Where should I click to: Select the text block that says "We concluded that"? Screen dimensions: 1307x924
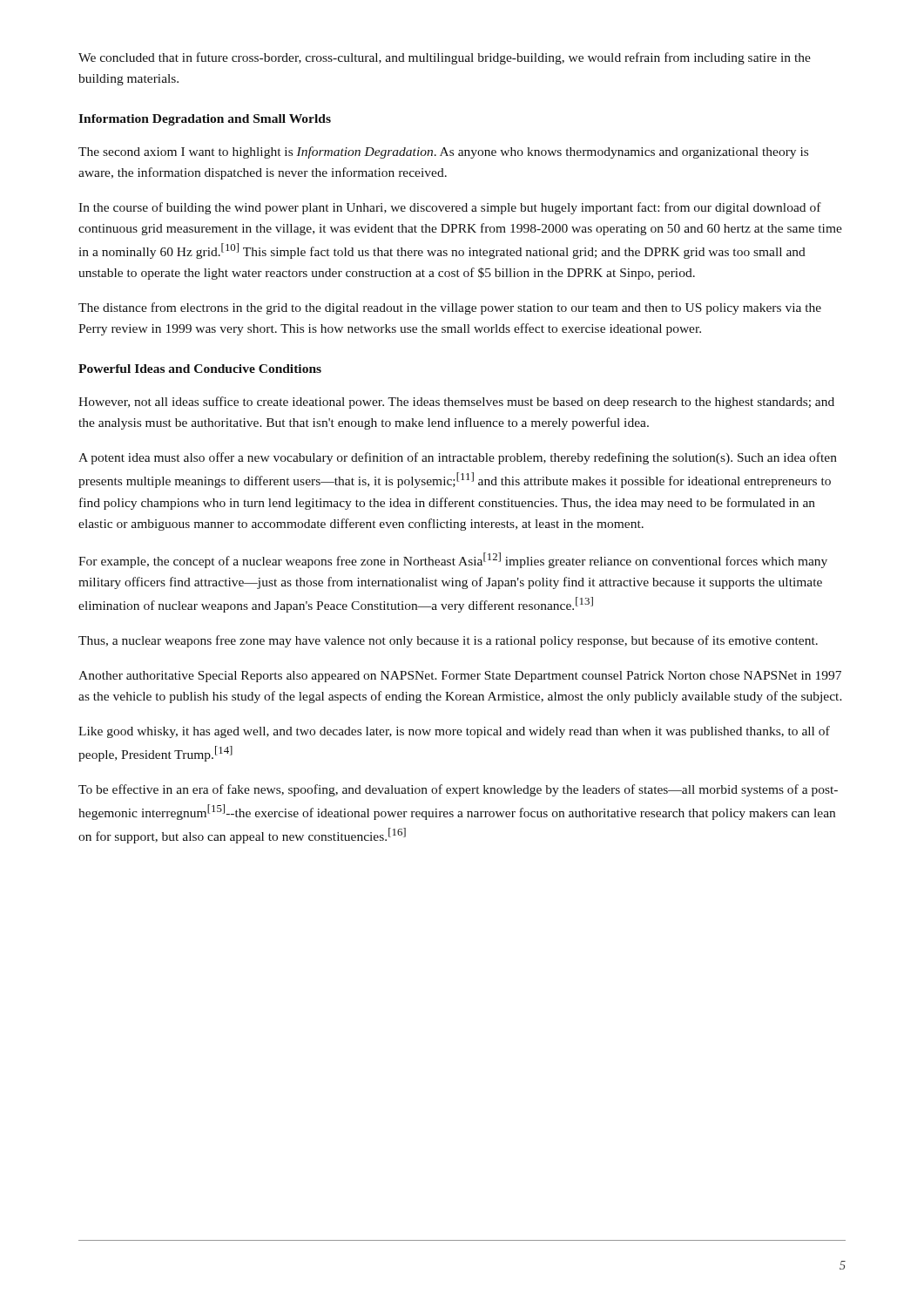445,68
